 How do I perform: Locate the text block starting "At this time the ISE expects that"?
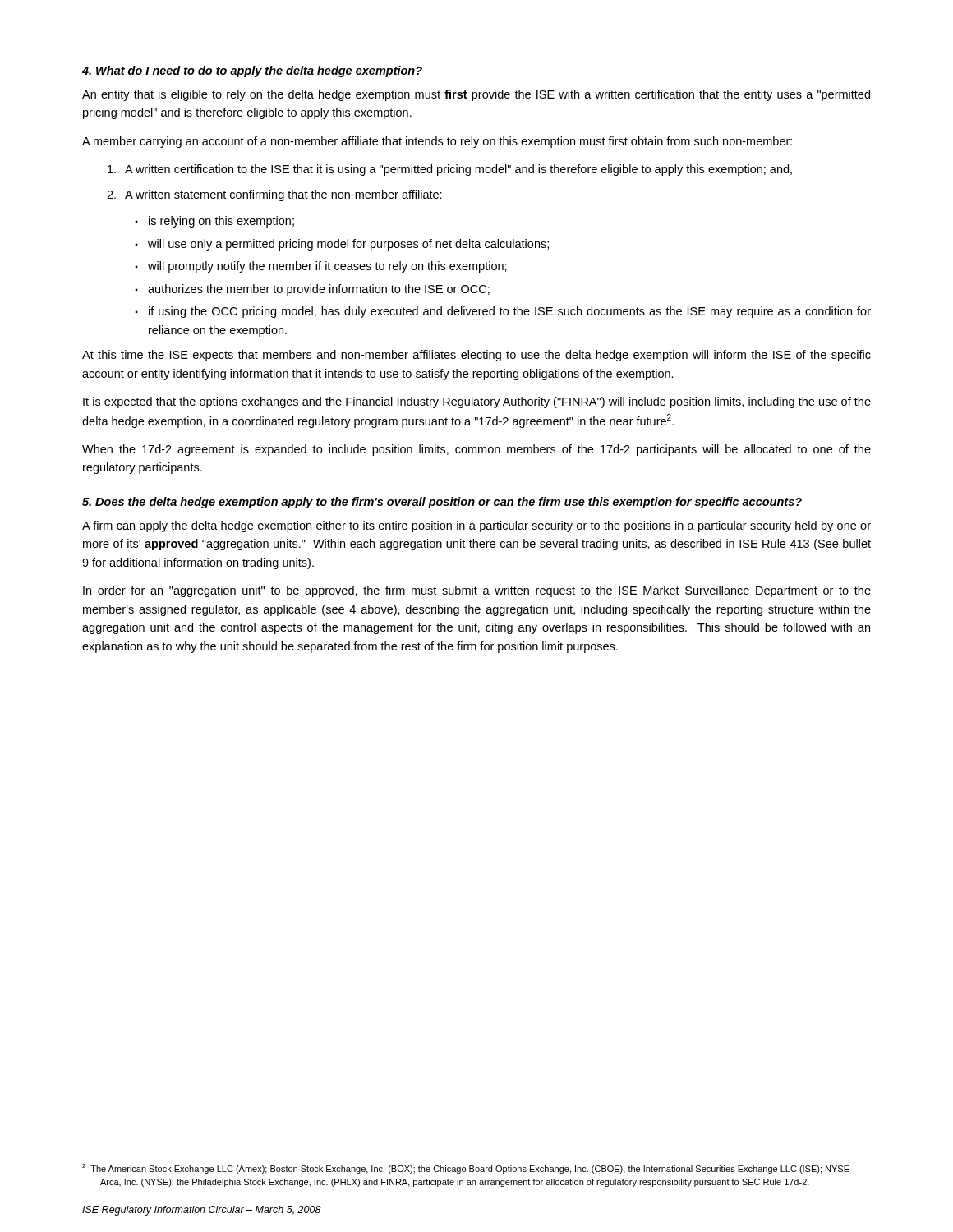tap(476, 364)
